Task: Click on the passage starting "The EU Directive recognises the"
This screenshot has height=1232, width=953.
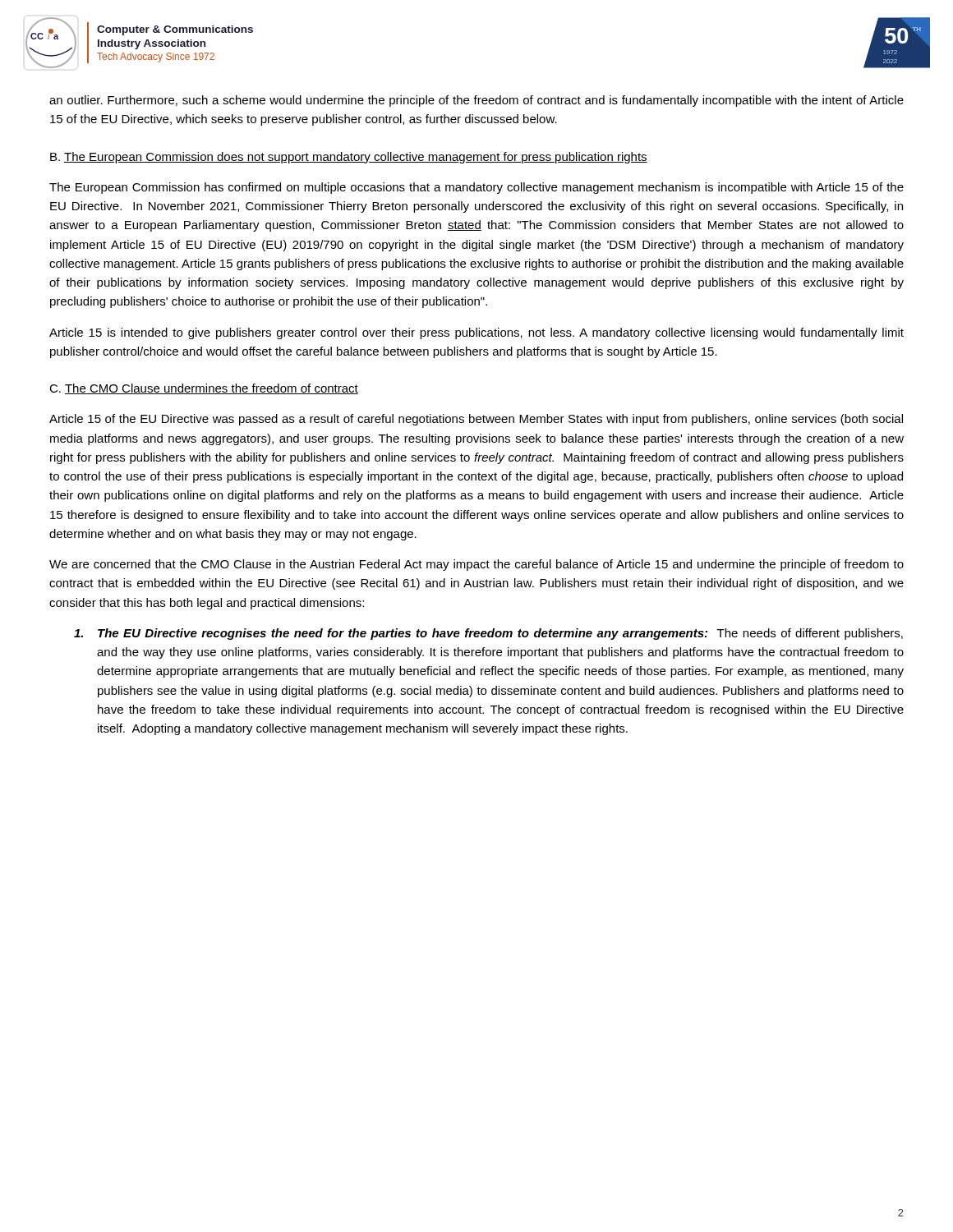Action: (x=489, y=680)
